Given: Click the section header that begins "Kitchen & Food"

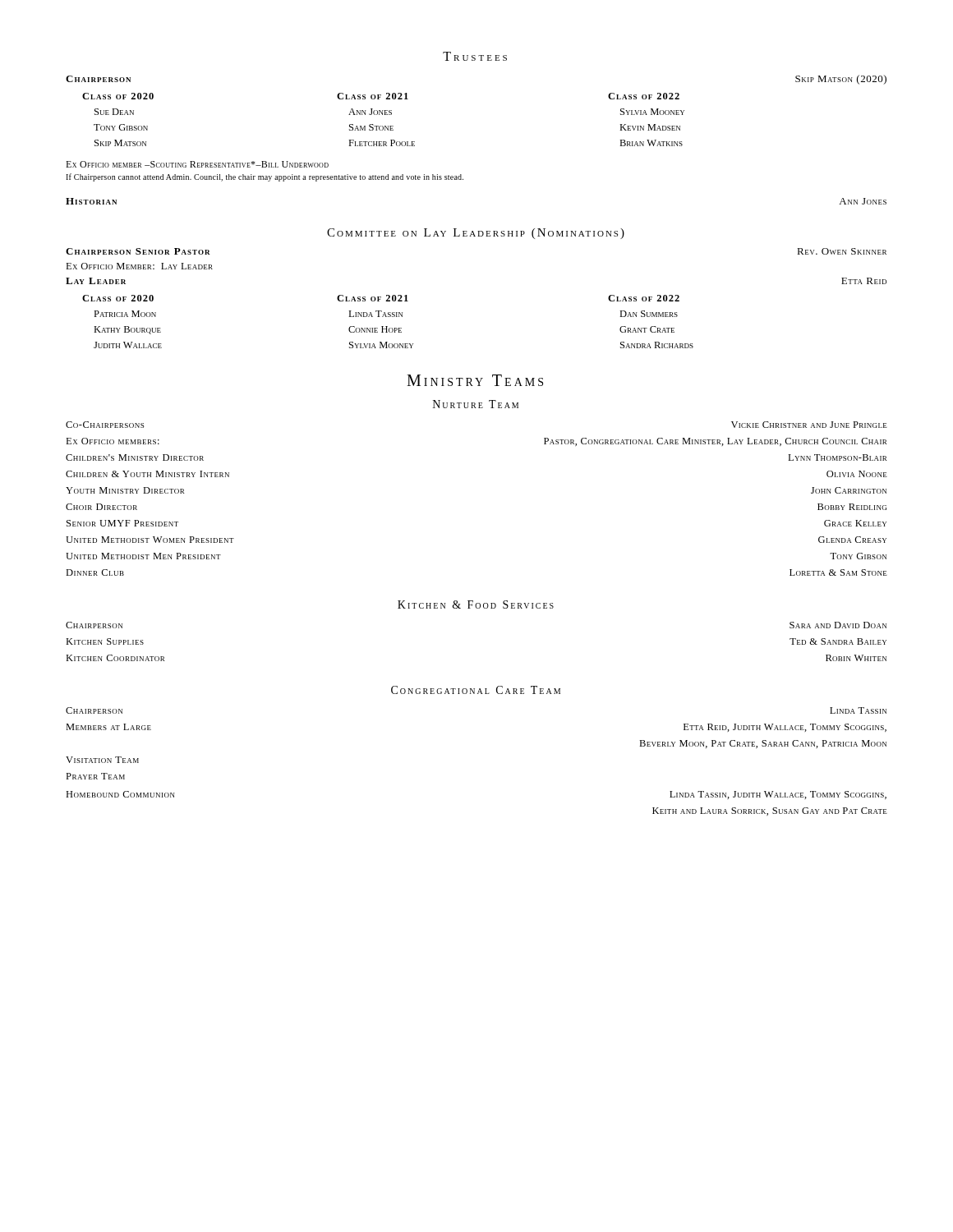Looking at the screenshot, I should click(x=476, y=605).
